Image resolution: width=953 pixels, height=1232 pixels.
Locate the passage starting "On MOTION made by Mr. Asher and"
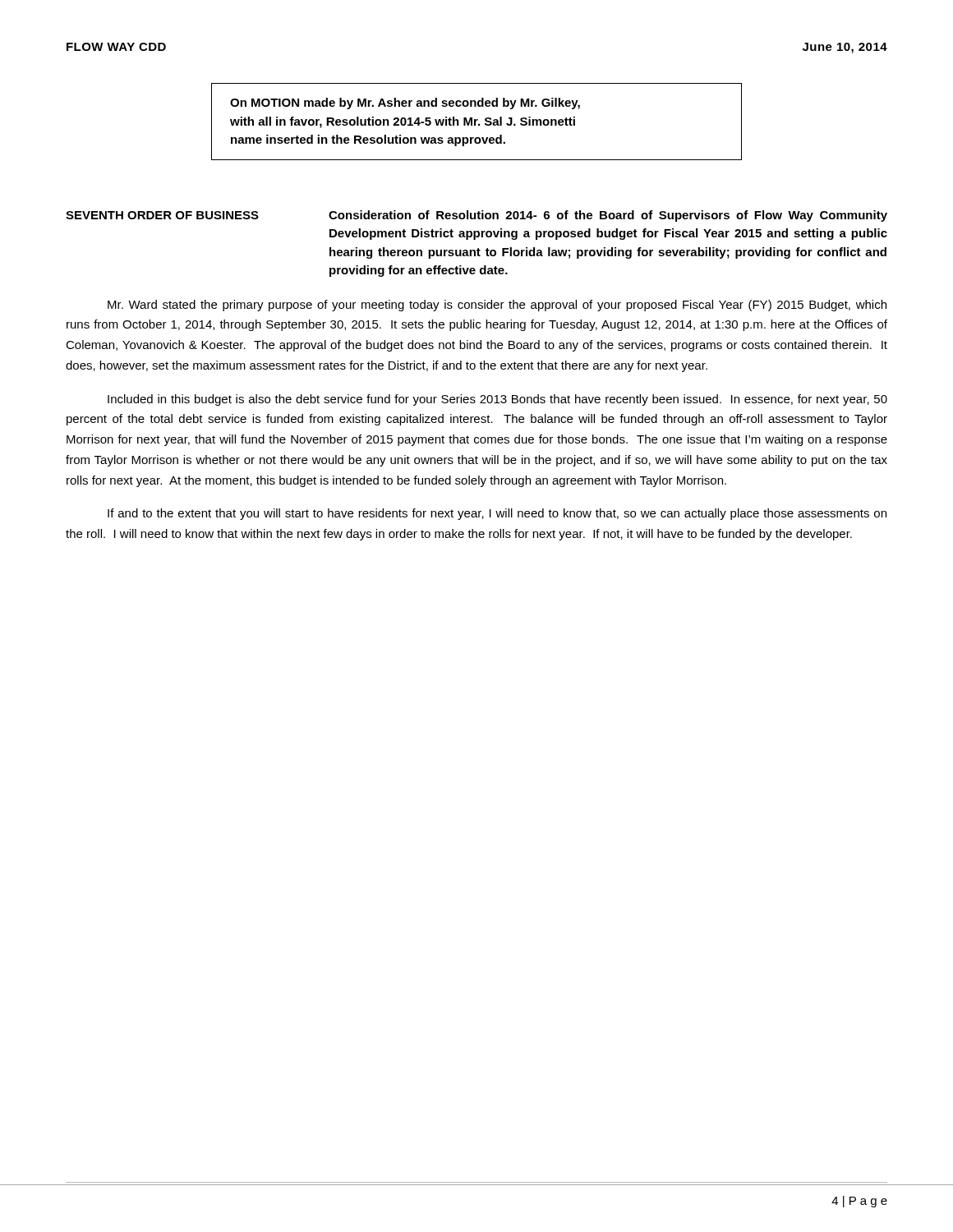tap(476, 121)
